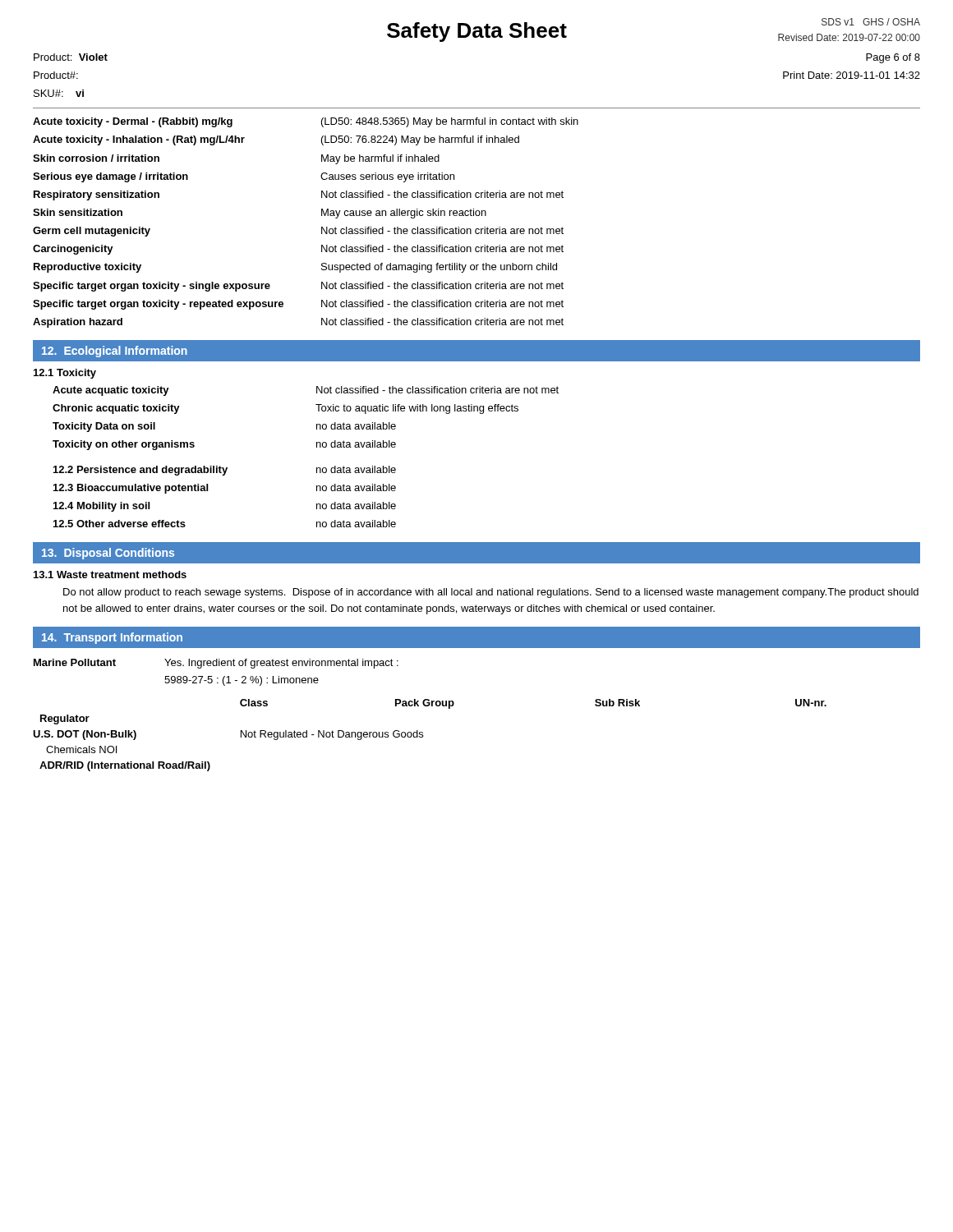Locate the text block containing "Do not allow product to reach sewage"

[491, 600]
